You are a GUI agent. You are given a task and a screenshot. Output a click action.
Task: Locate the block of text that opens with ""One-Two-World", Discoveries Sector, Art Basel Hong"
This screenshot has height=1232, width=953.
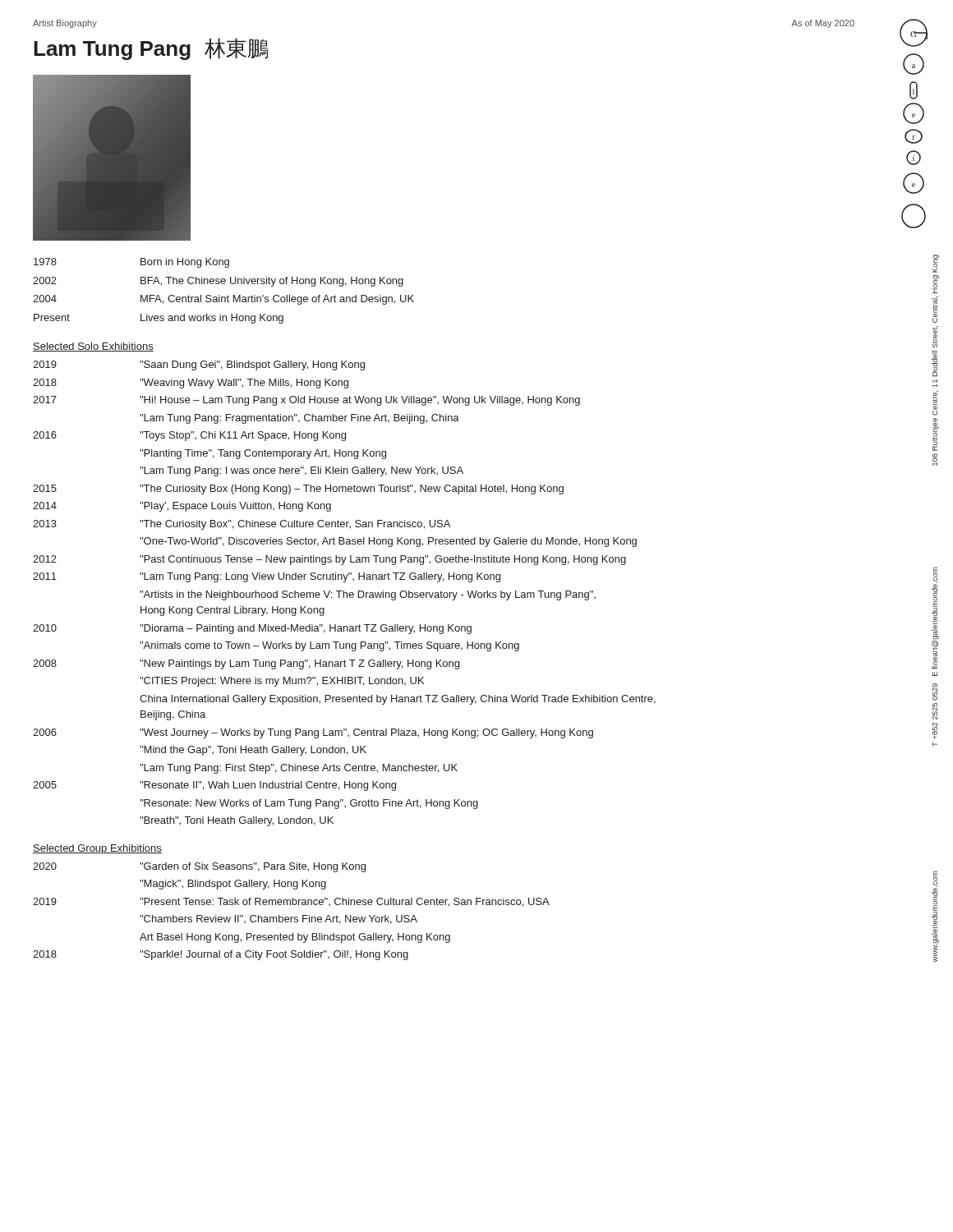click(444, 541)
